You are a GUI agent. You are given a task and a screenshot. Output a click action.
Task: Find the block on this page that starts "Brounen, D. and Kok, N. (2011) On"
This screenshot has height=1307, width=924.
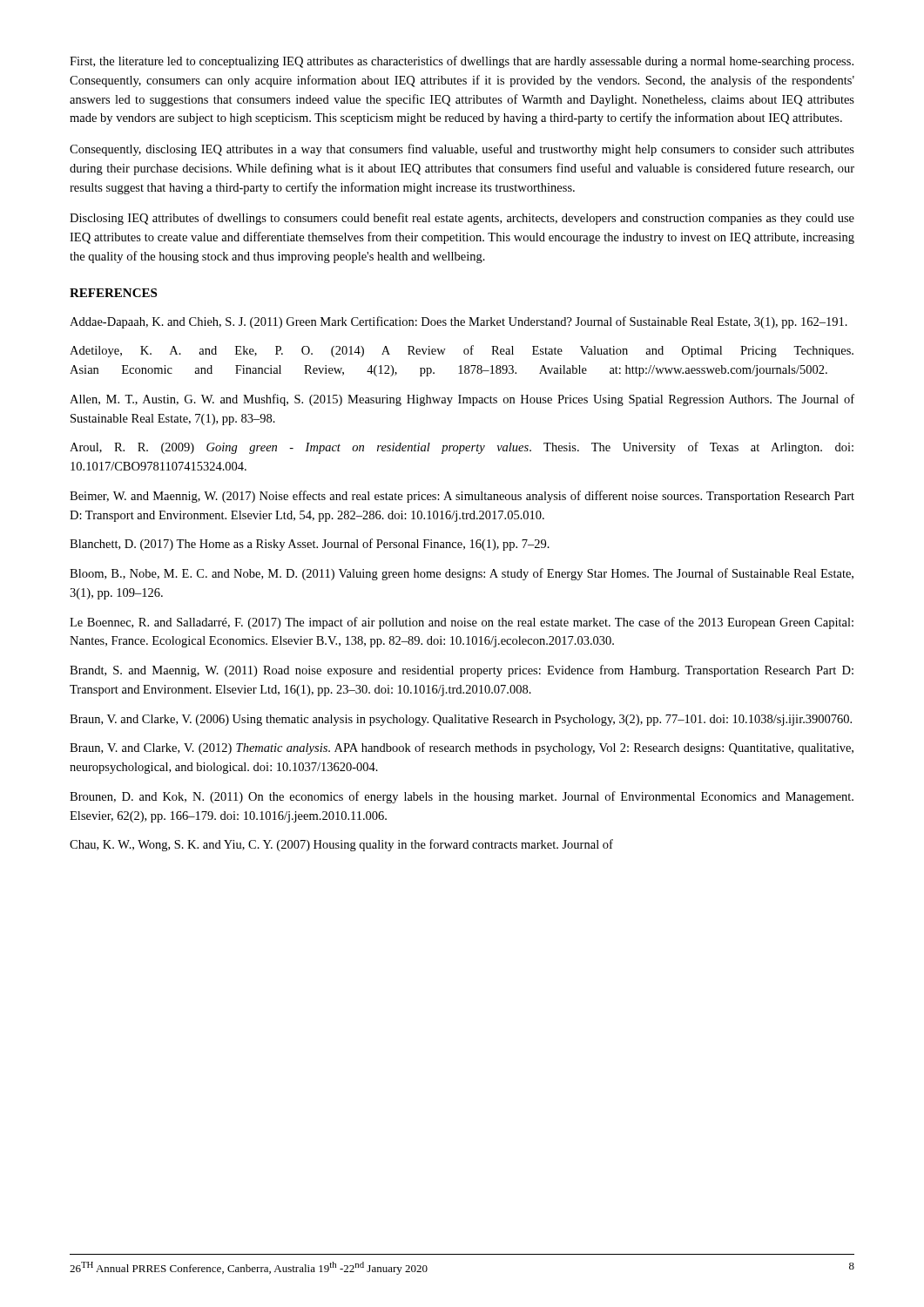[462, 806]
